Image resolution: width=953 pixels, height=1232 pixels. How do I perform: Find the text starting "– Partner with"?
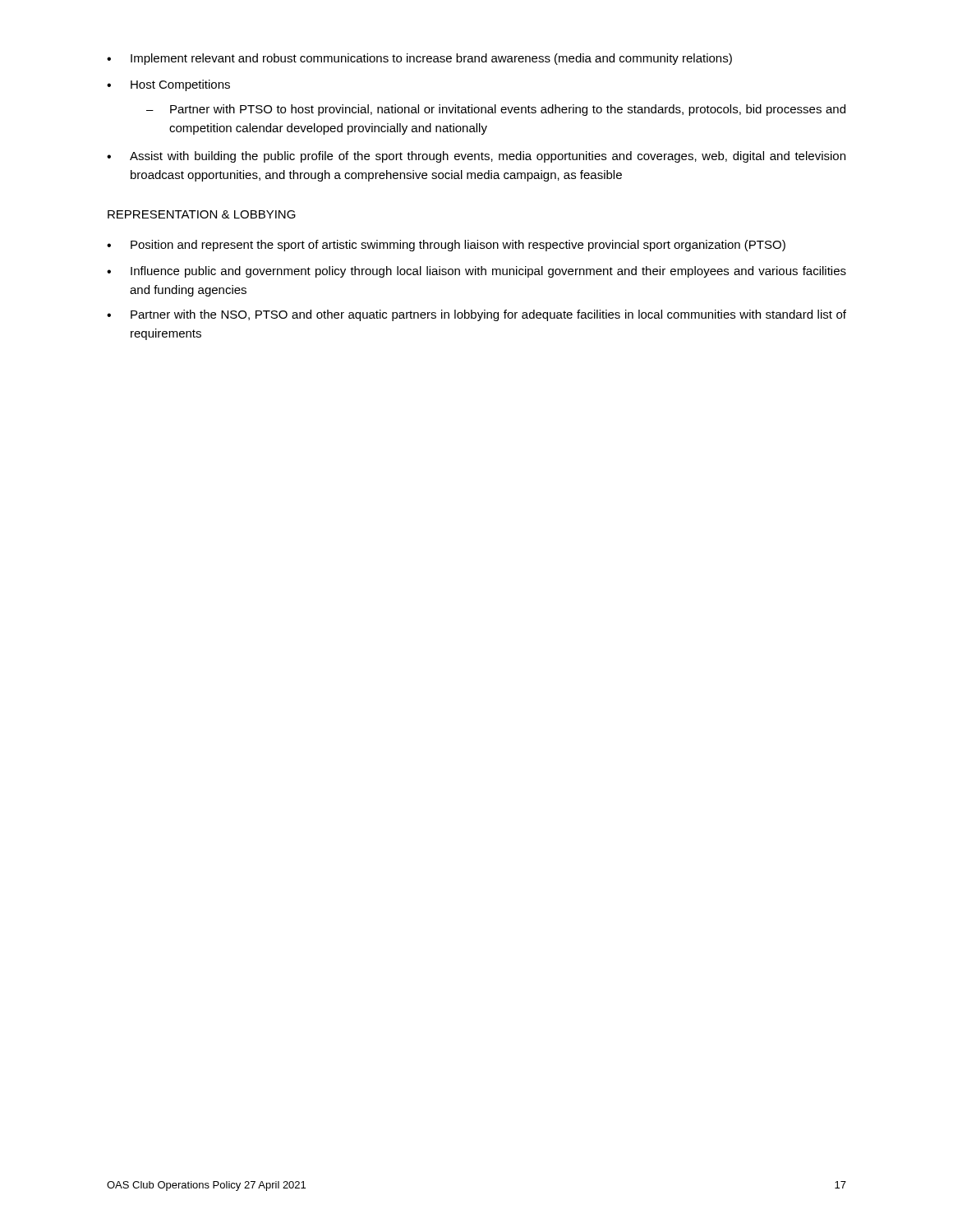click(495, 119)
